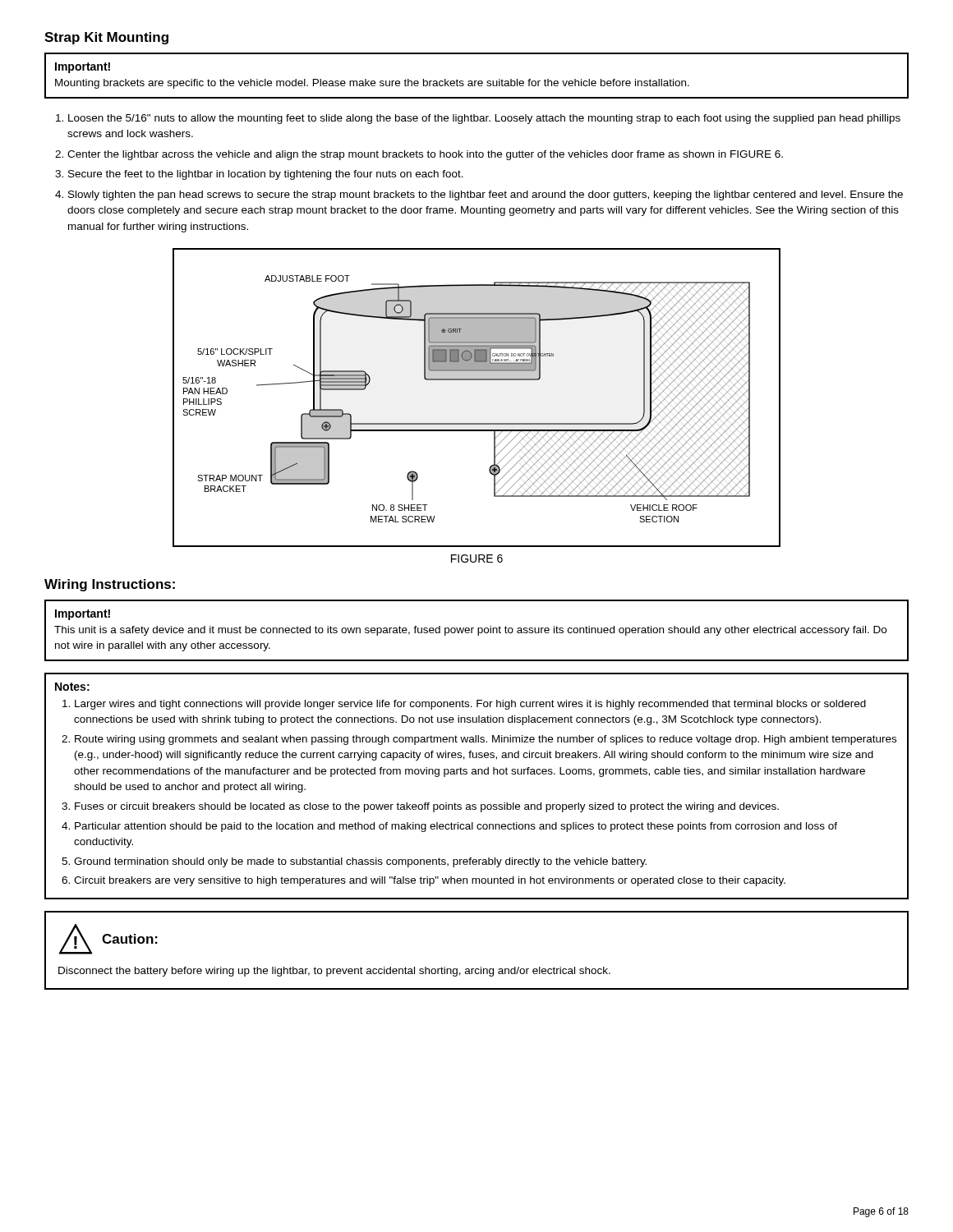The width and height of the screenshot is (953, 1232).
Task: Locate the block of text that opens with "! Caution: Disconnect the battery before"
Action: [108, 939]
